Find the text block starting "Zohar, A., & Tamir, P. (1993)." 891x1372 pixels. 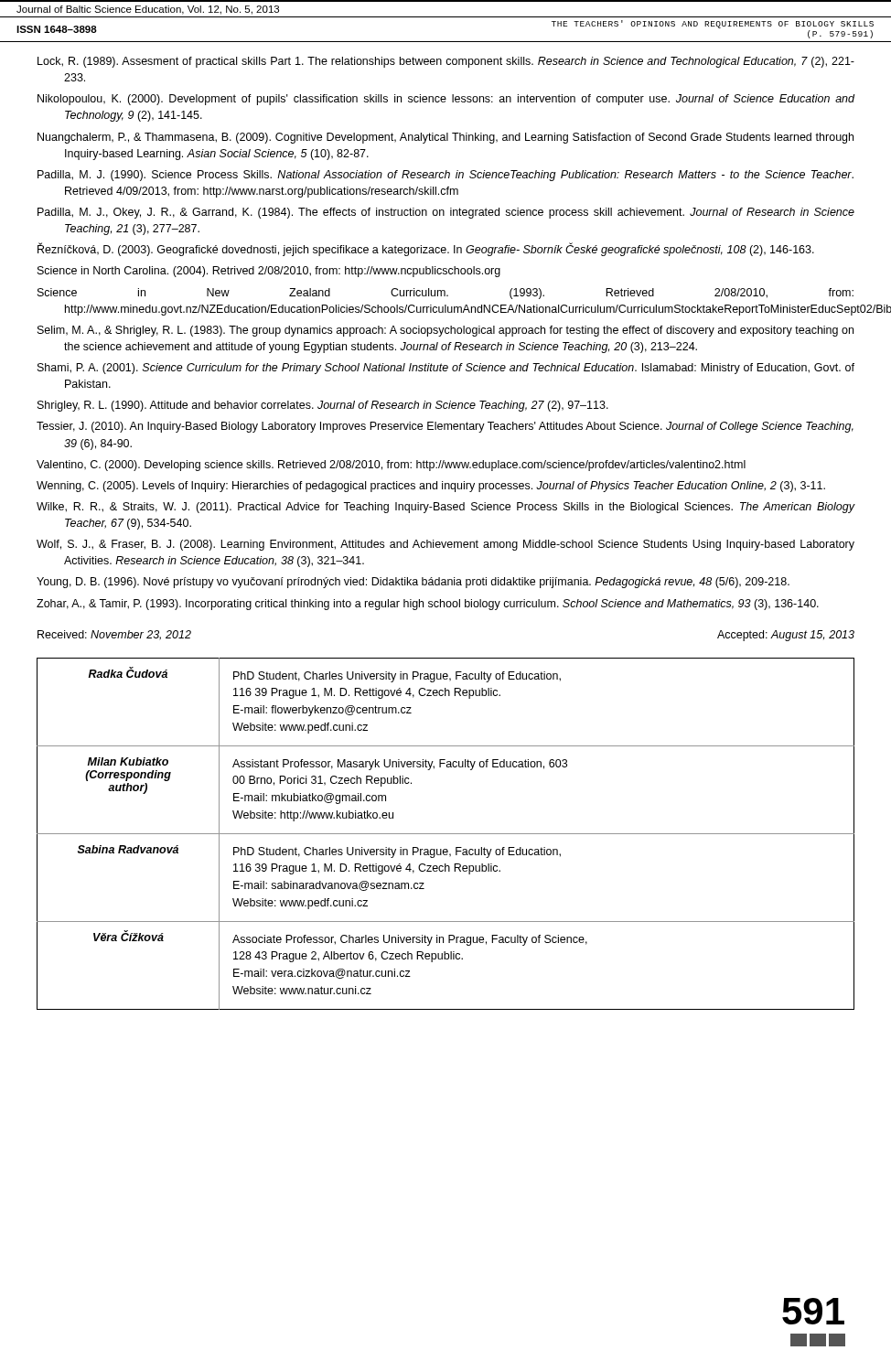pos(428,603)
